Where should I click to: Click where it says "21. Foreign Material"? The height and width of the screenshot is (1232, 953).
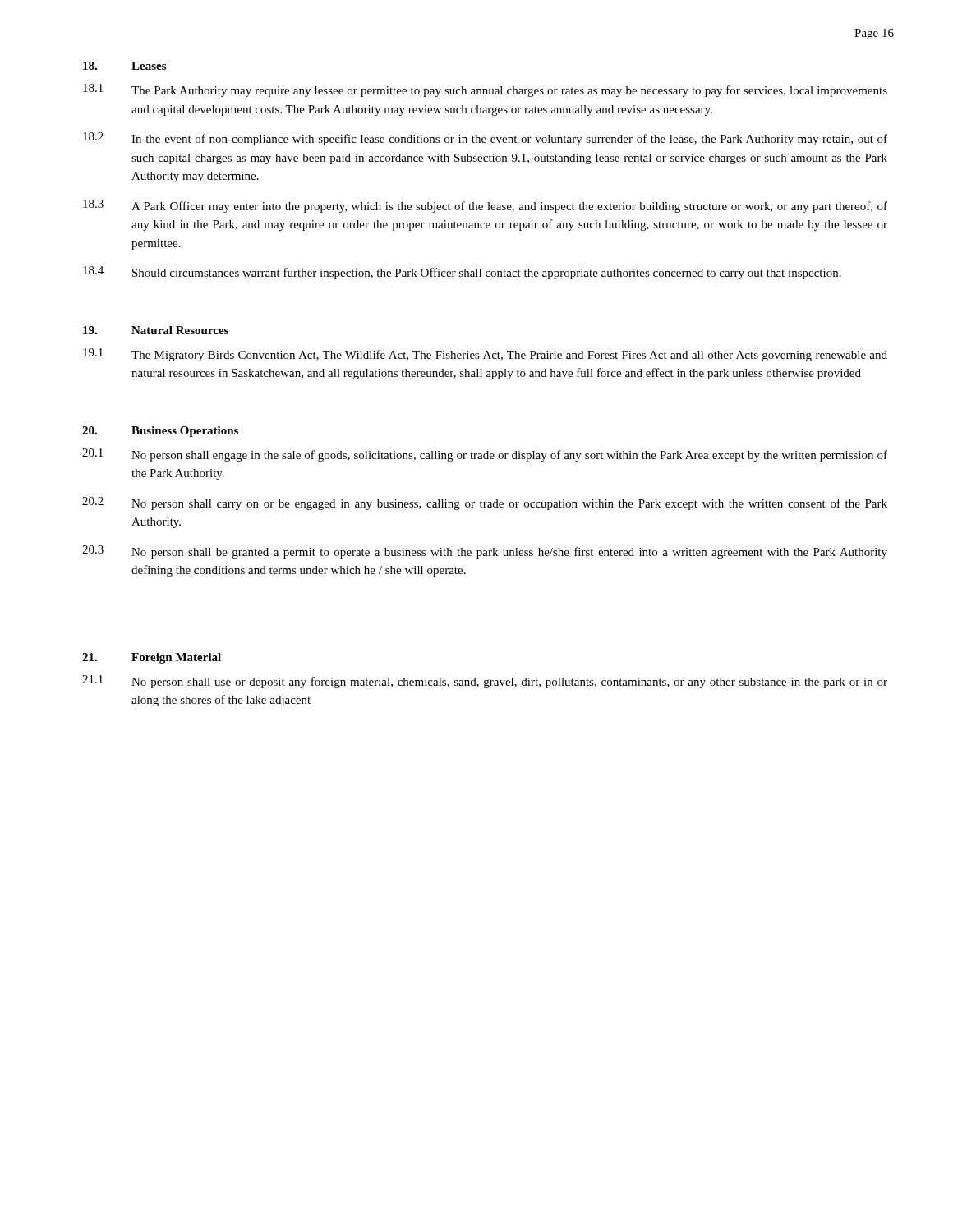click(x=152, y=657)
